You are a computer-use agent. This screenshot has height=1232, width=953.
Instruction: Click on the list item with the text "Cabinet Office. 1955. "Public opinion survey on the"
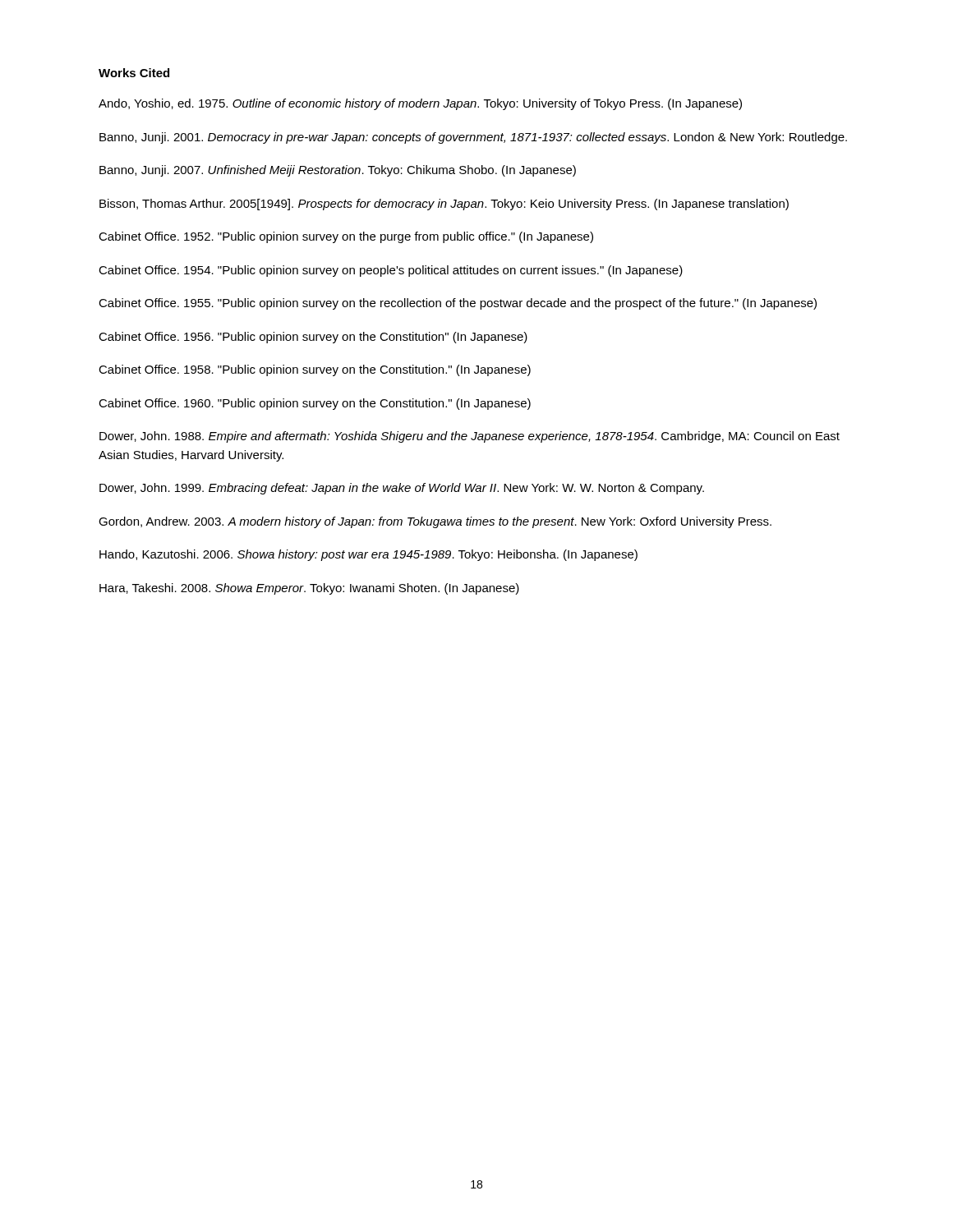[x=458, y=303]
